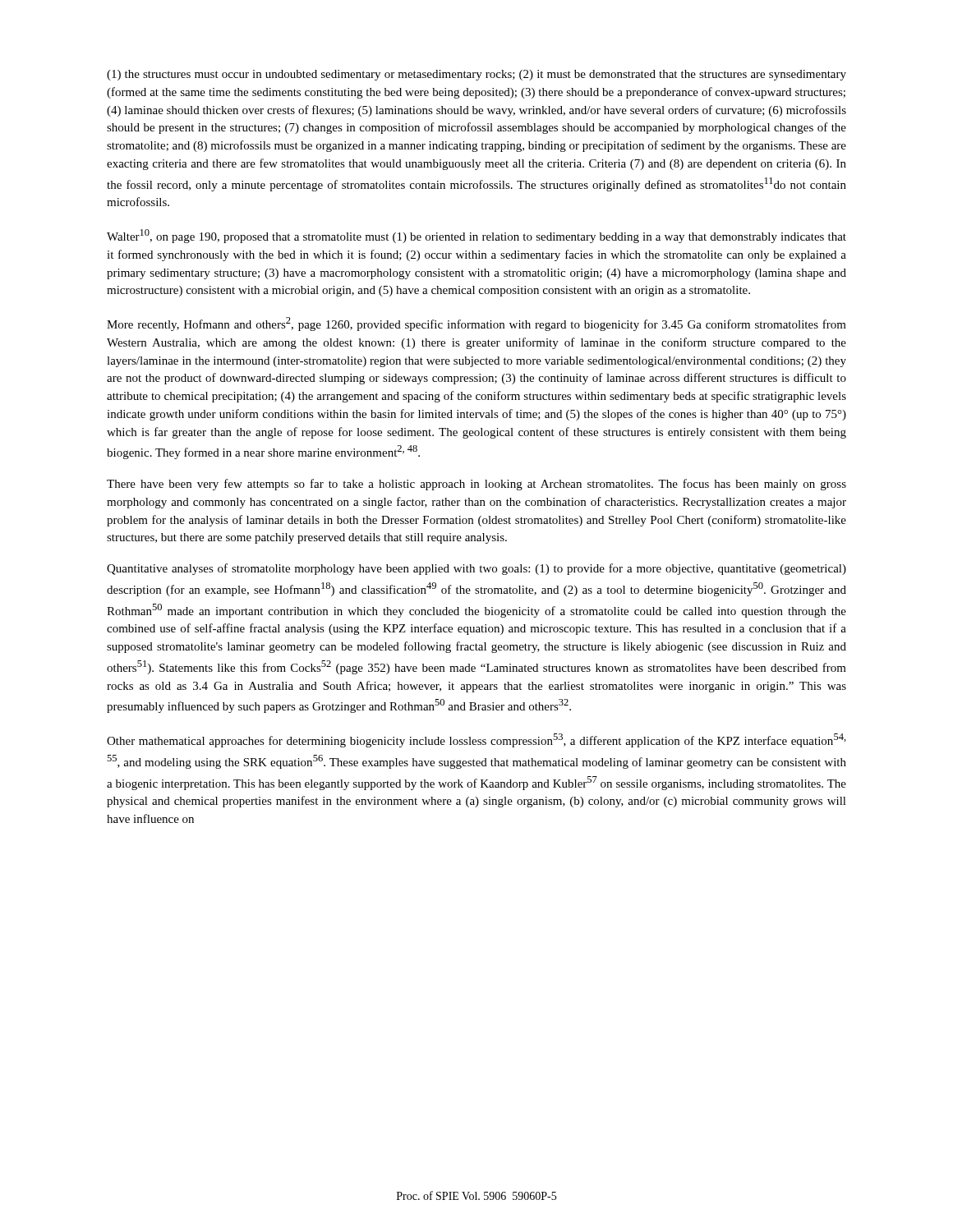The height and width of the screenshot is (1232, 953).
Task: Click on the text block containing "Quantitative analyses of stromatolite morphology have been"
Action: pos(476,637)
